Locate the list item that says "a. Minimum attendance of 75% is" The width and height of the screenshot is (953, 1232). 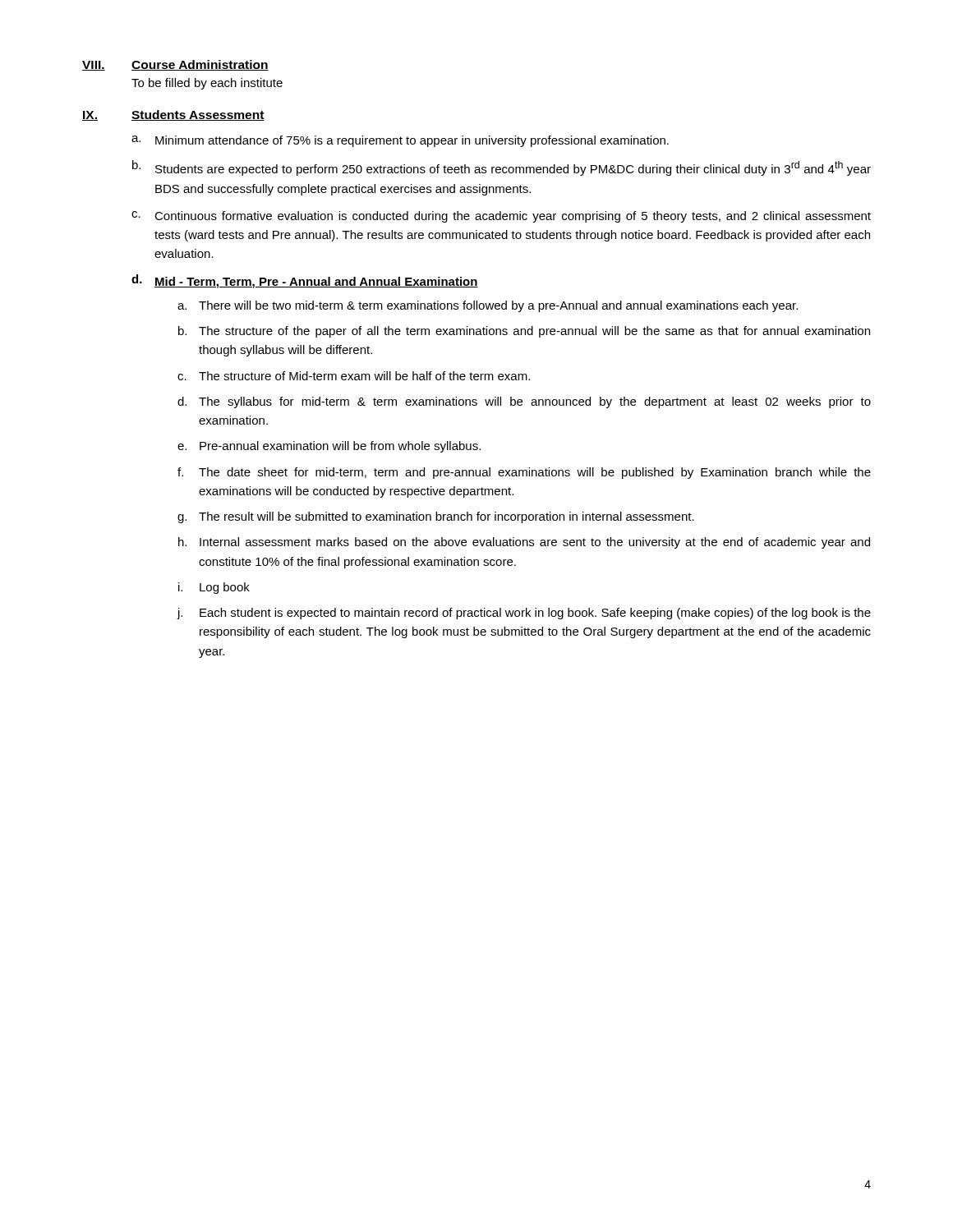coord(400,140)
